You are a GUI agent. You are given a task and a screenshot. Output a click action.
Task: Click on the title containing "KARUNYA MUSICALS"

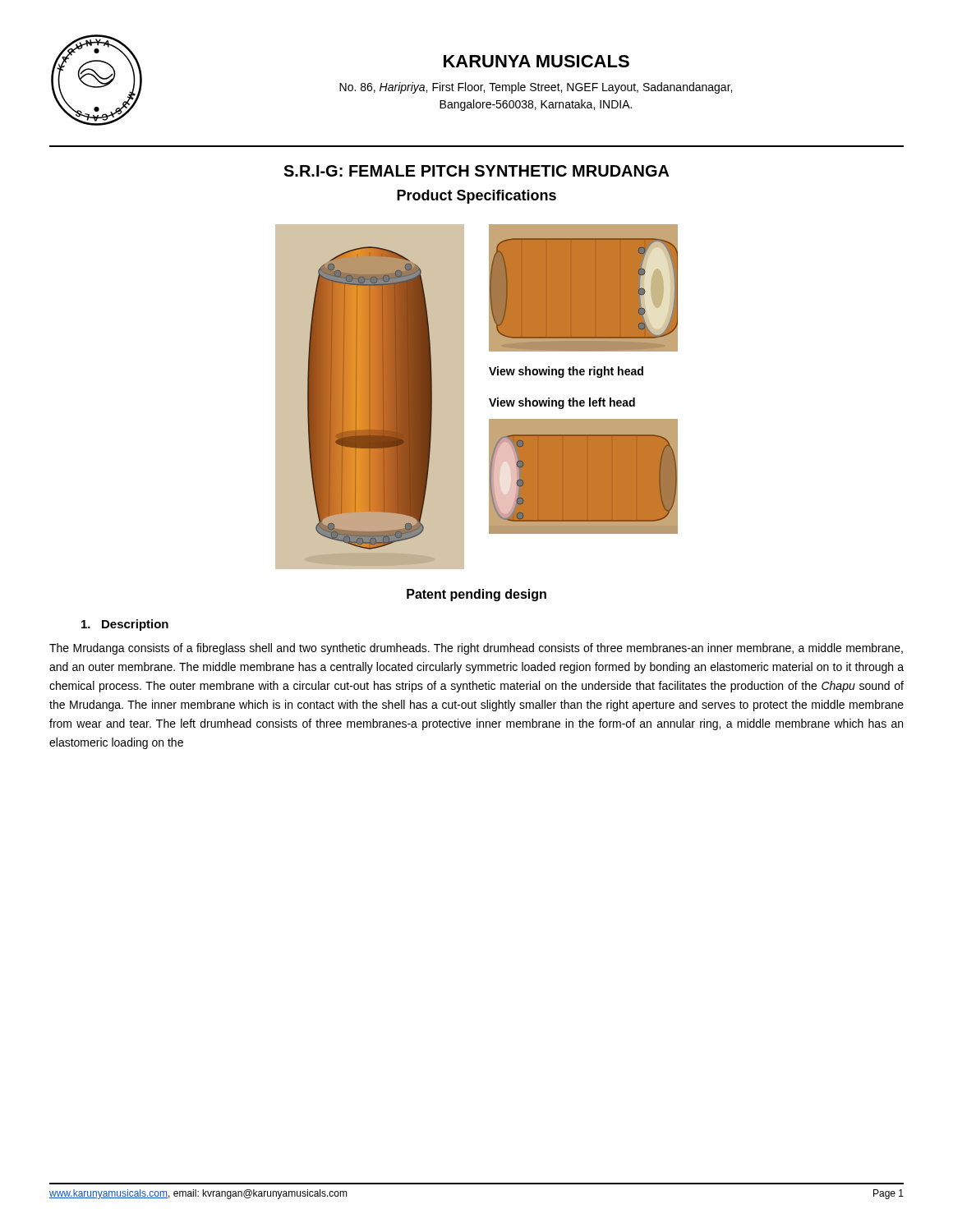coord(536,61)
